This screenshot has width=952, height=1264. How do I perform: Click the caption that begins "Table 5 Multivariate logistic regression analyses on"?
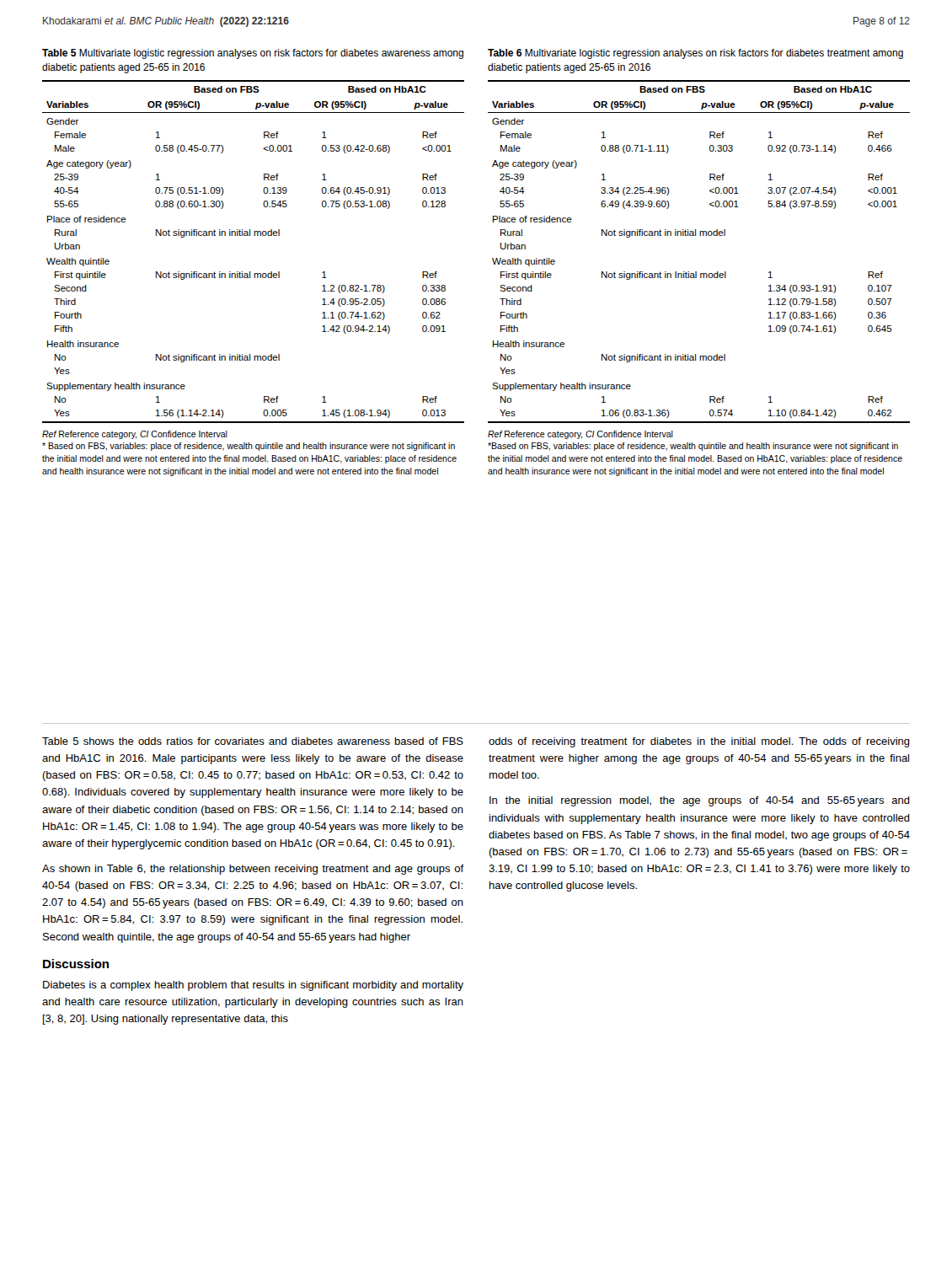click(x=253, y=60)
